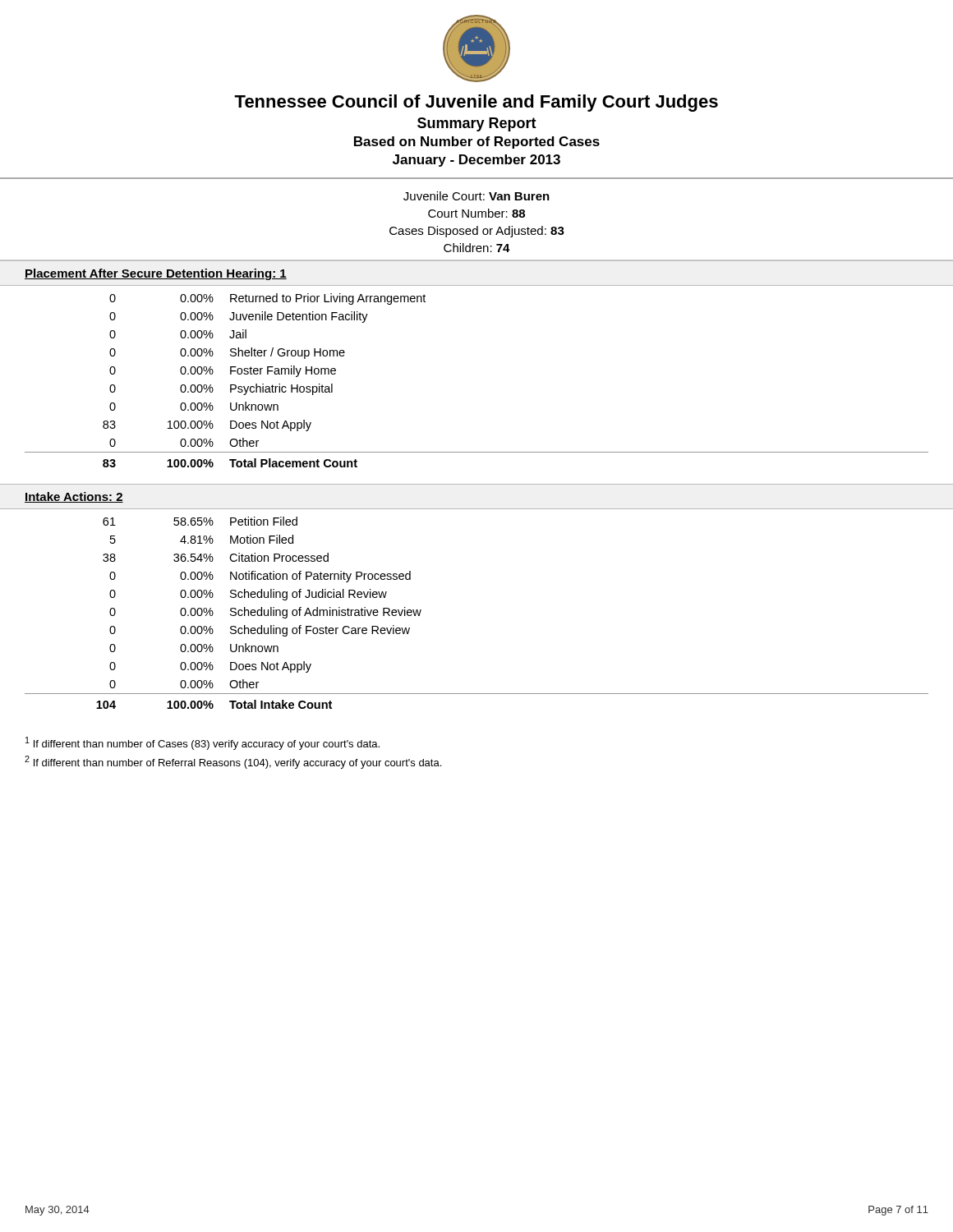Locate the section header that opens with "Placement After Secure"

(156, 273)
